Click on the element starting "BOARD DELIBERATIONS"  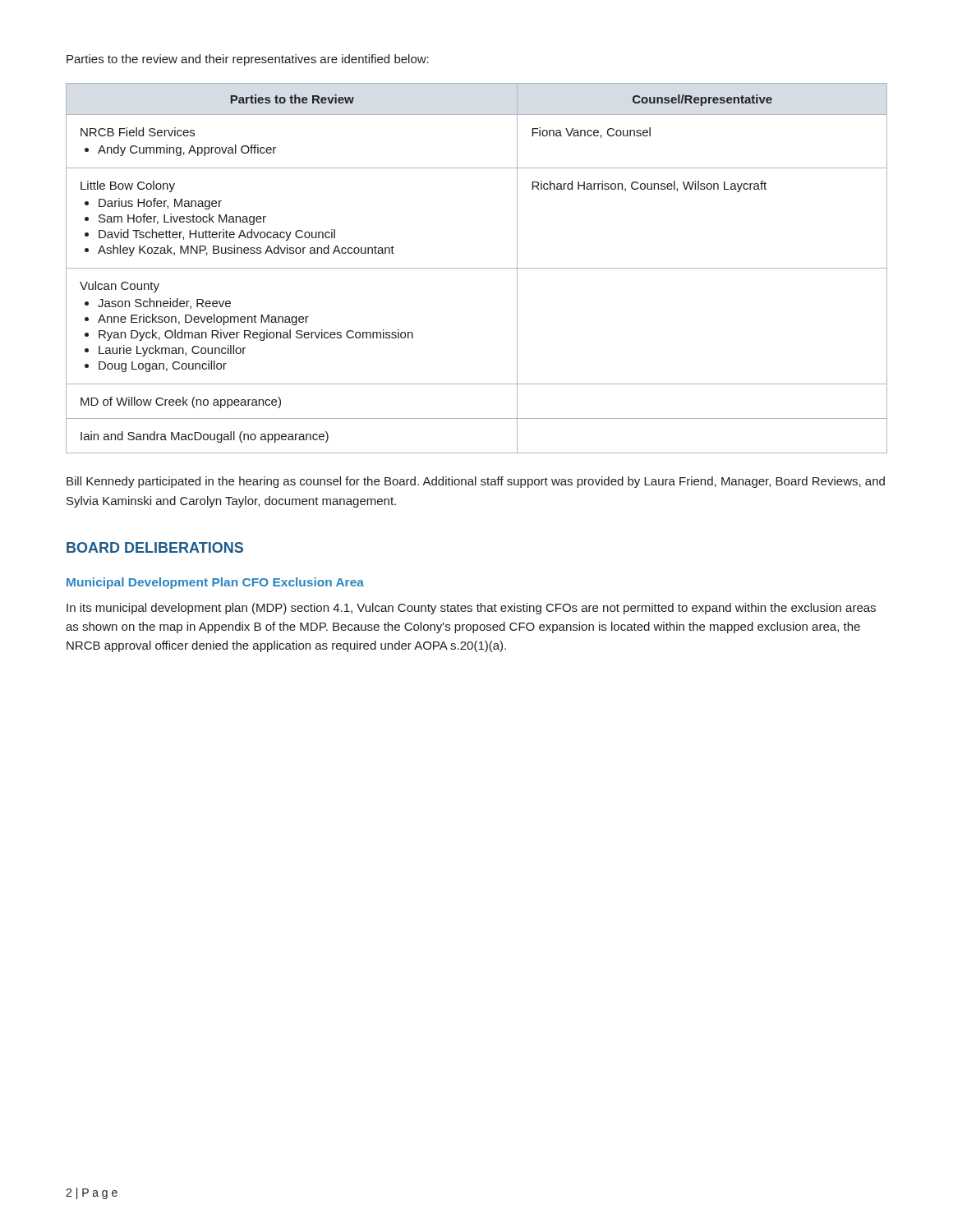pyautogui.click(x=155, y=548)
